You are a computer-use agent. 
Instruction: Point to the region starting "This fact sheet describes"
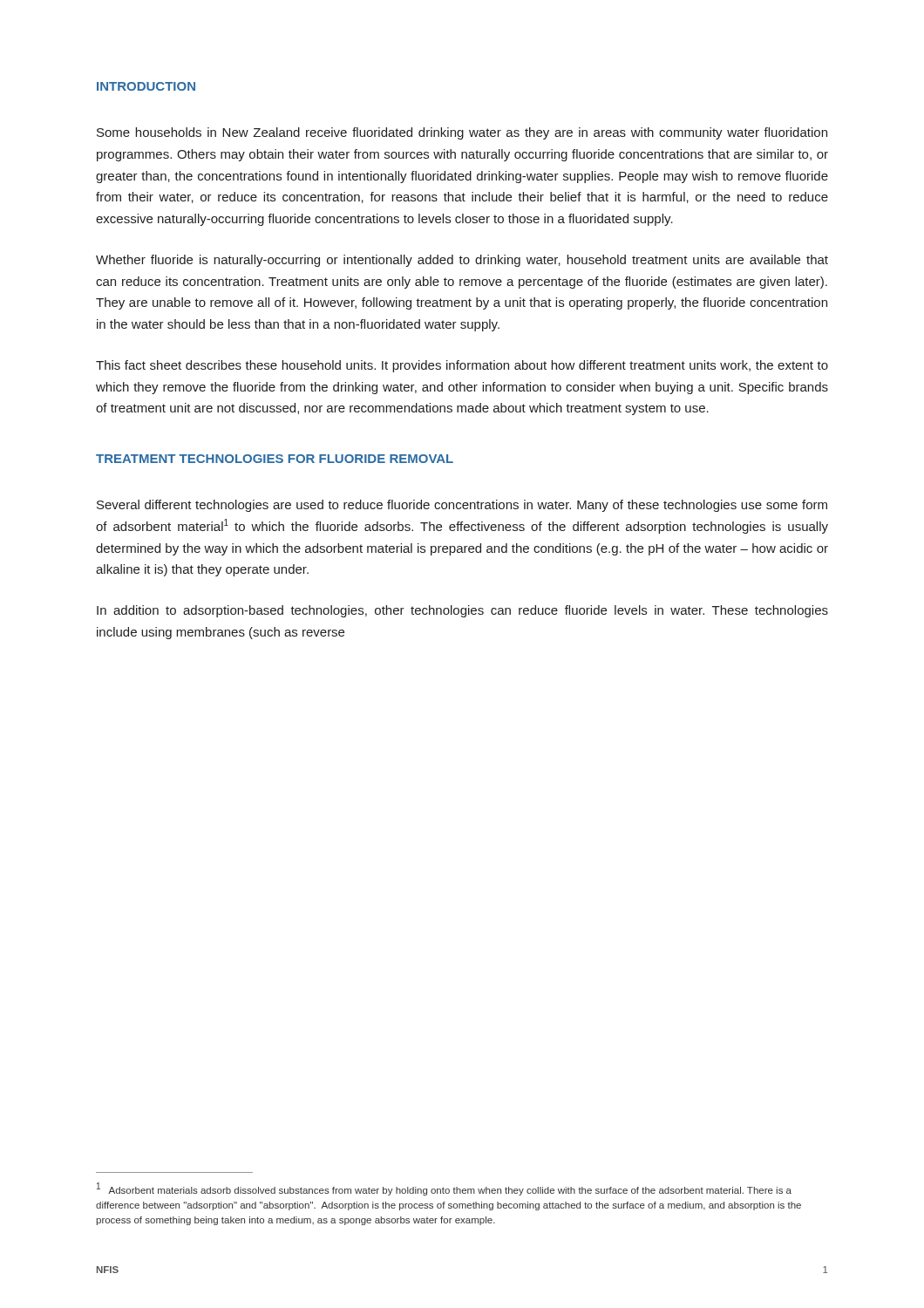coord(462,387)
